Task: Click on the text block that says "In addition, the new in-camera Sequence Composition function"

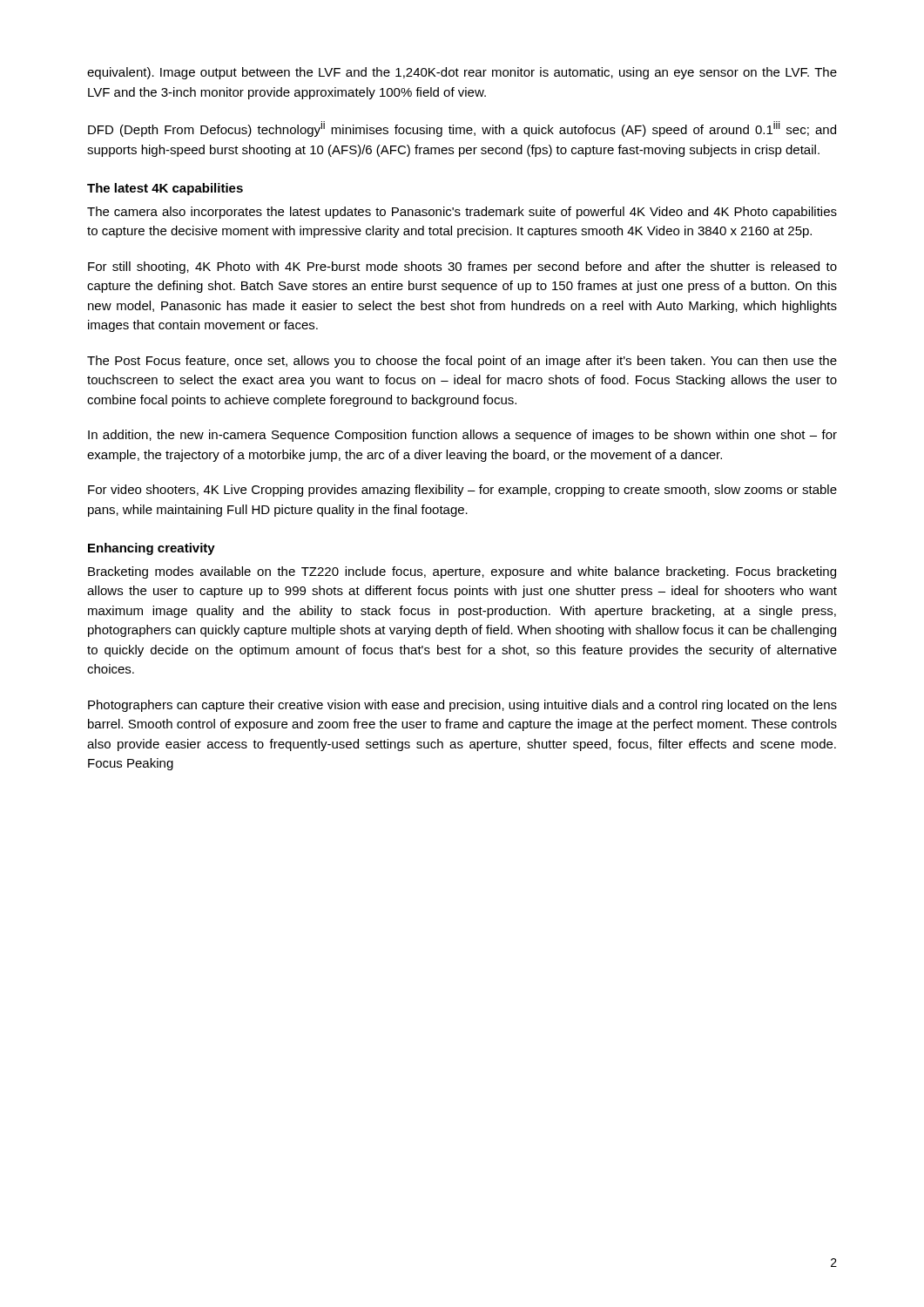Action: click(x=462, y=444)
